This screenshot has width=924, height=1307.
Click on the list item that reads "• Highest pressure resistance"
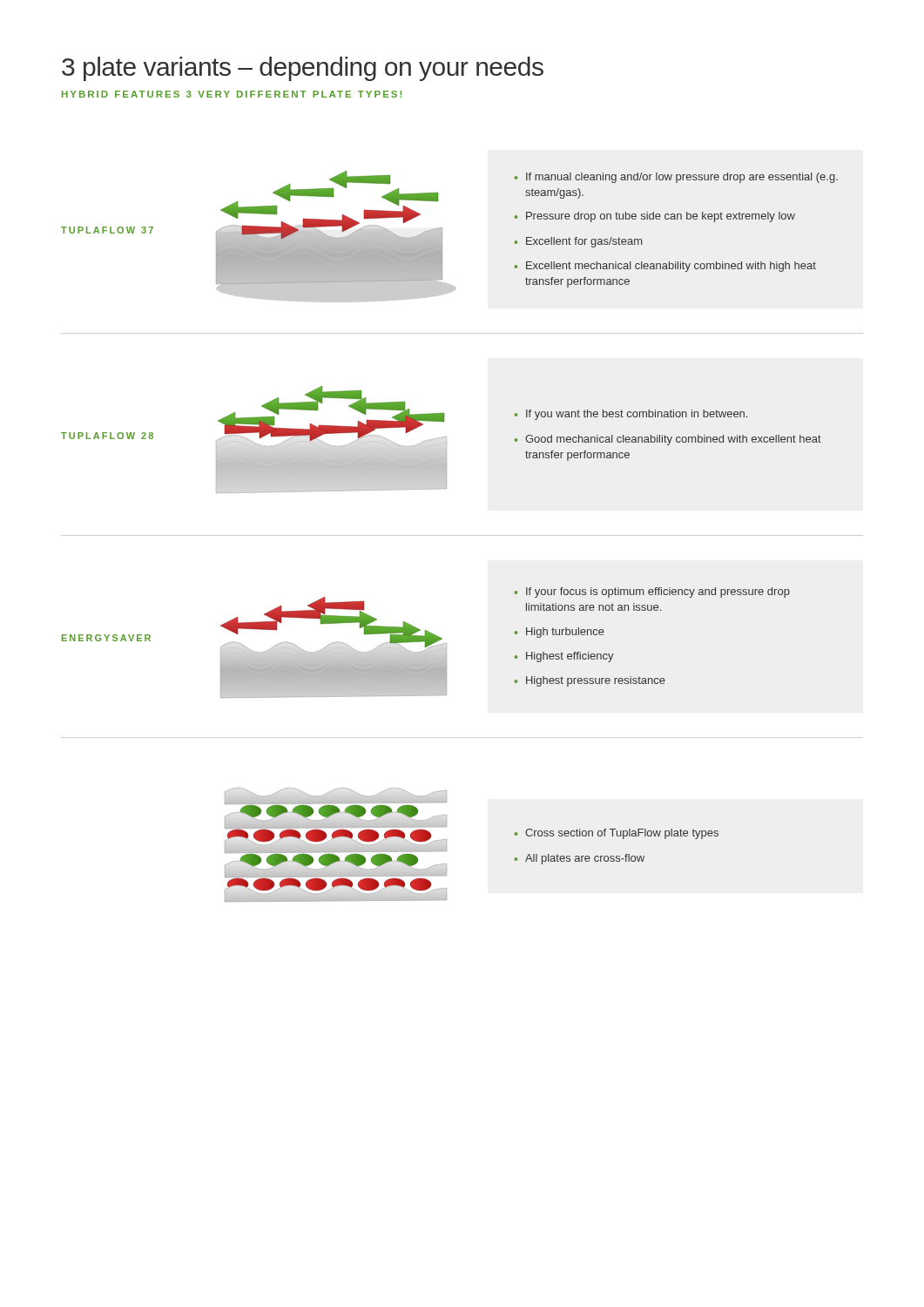590,681
